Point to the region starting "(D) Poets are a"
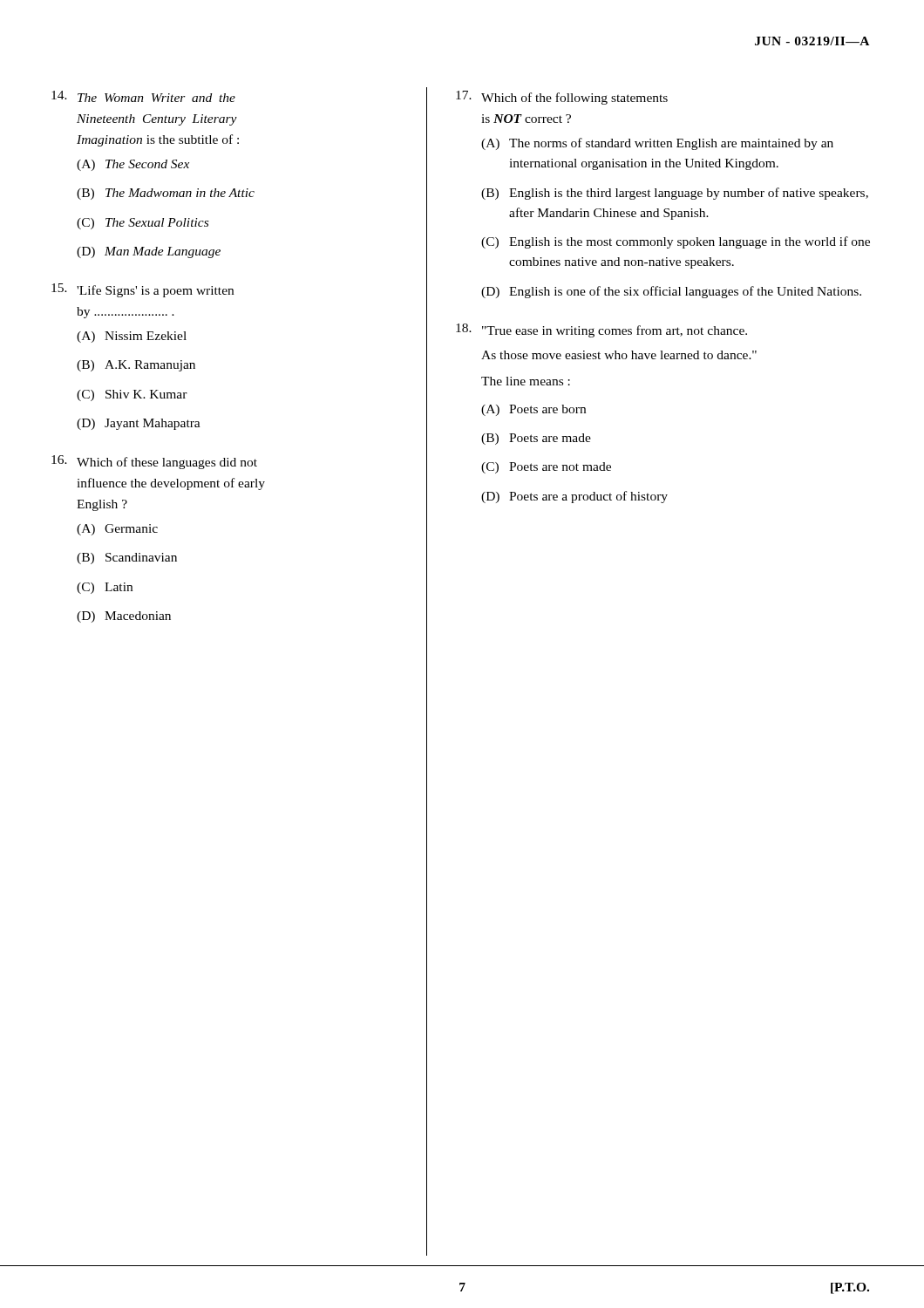The height and width of the screenshot is (1308, 924). coord(677,496)
